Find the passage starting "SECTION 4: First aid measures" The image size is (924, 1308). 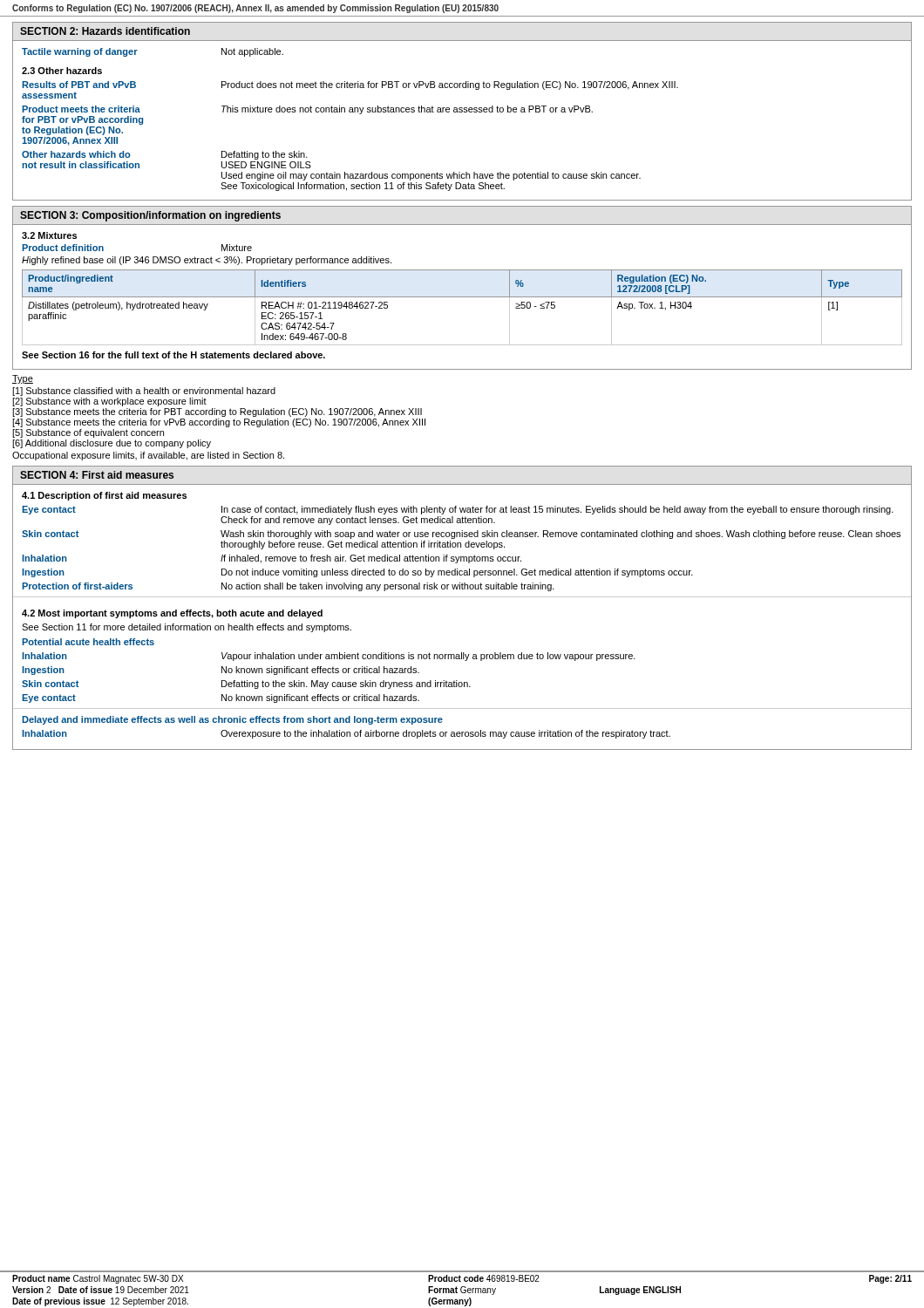point(97,475)
